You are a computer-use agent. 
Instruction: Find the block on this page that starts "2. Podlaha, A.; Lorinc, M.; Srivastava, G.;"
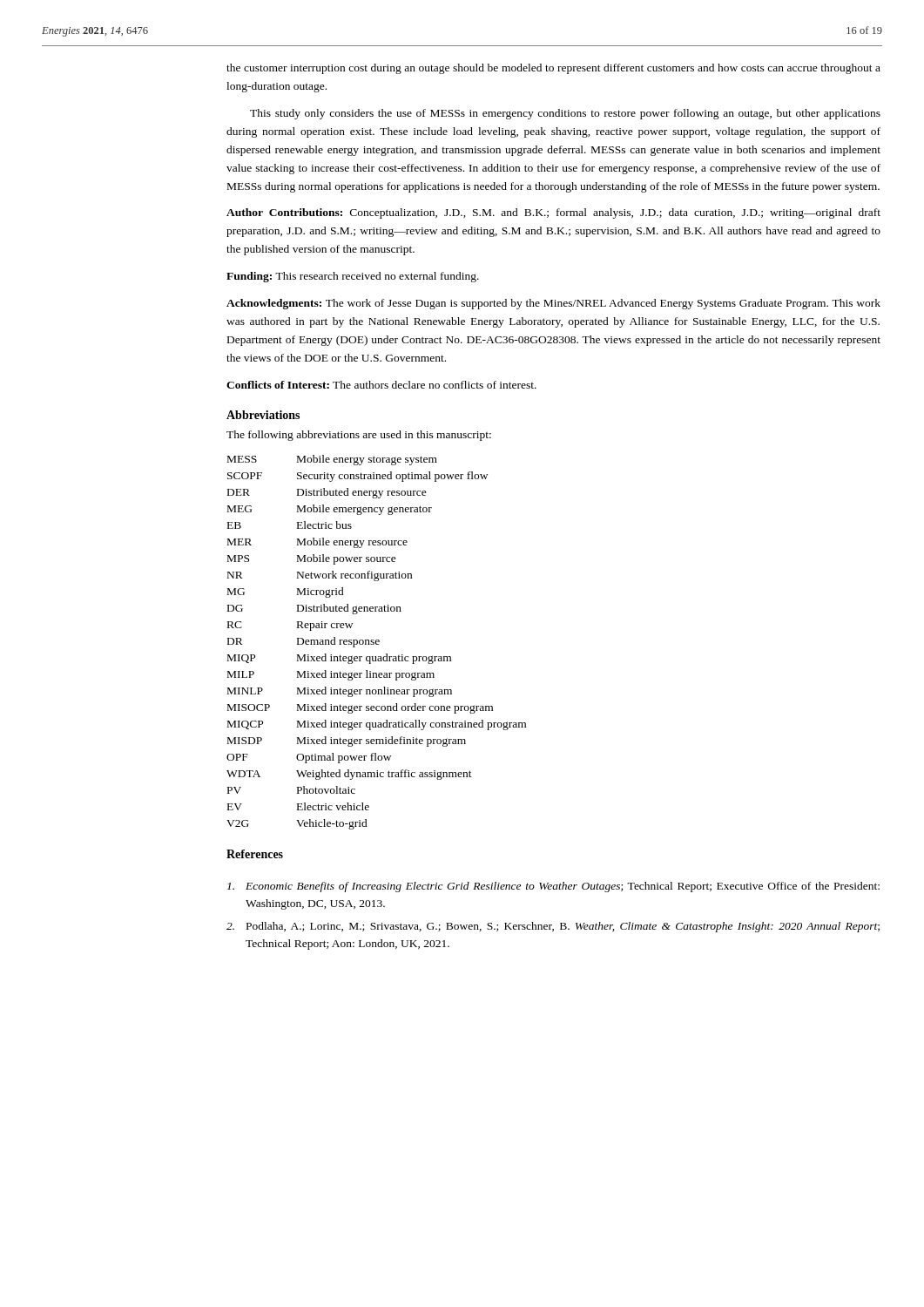[553, 935]
